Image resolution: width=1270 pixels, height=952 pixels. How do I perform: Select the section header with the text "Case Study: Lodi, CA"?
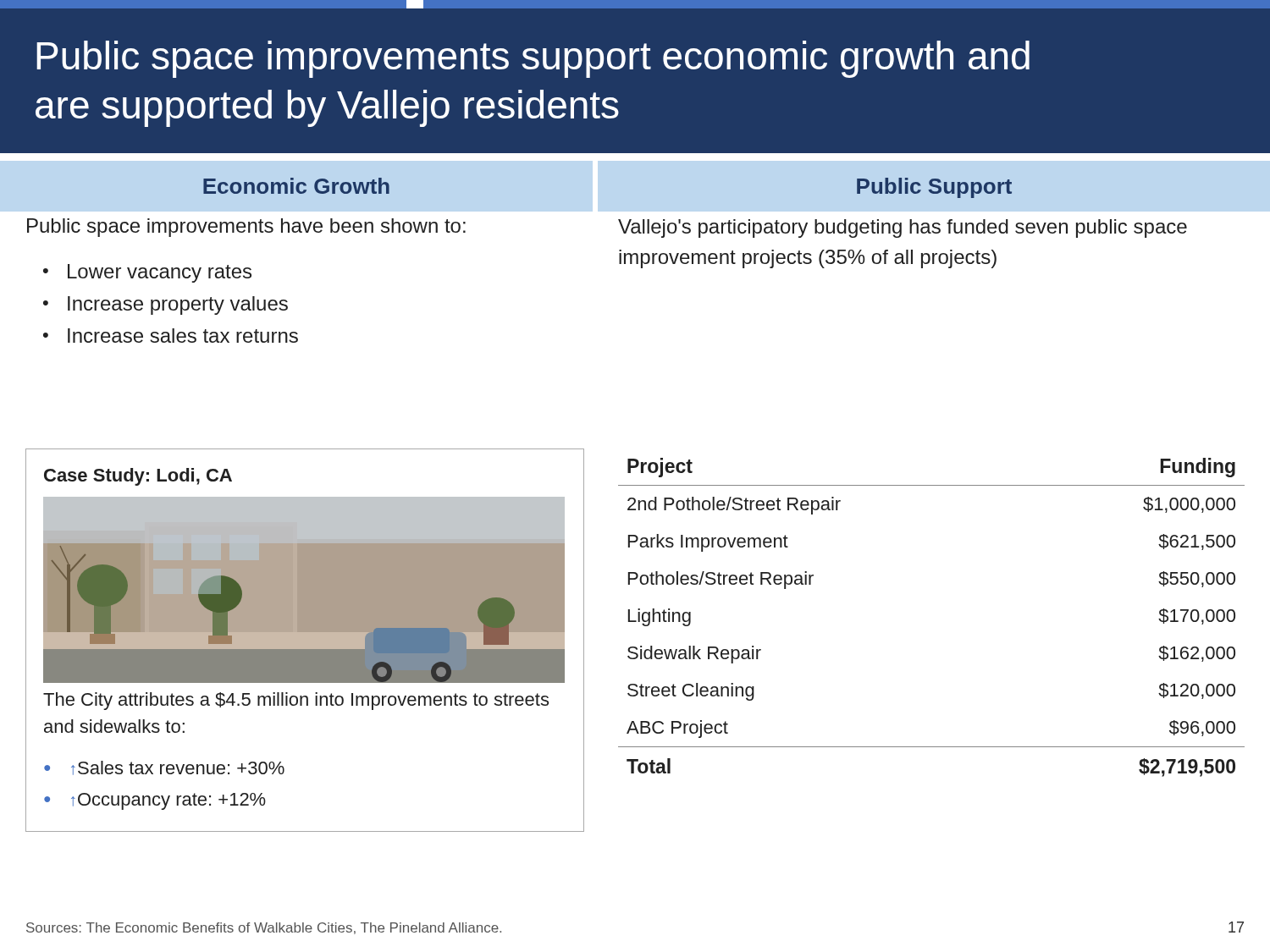click(x=138, y=475)
